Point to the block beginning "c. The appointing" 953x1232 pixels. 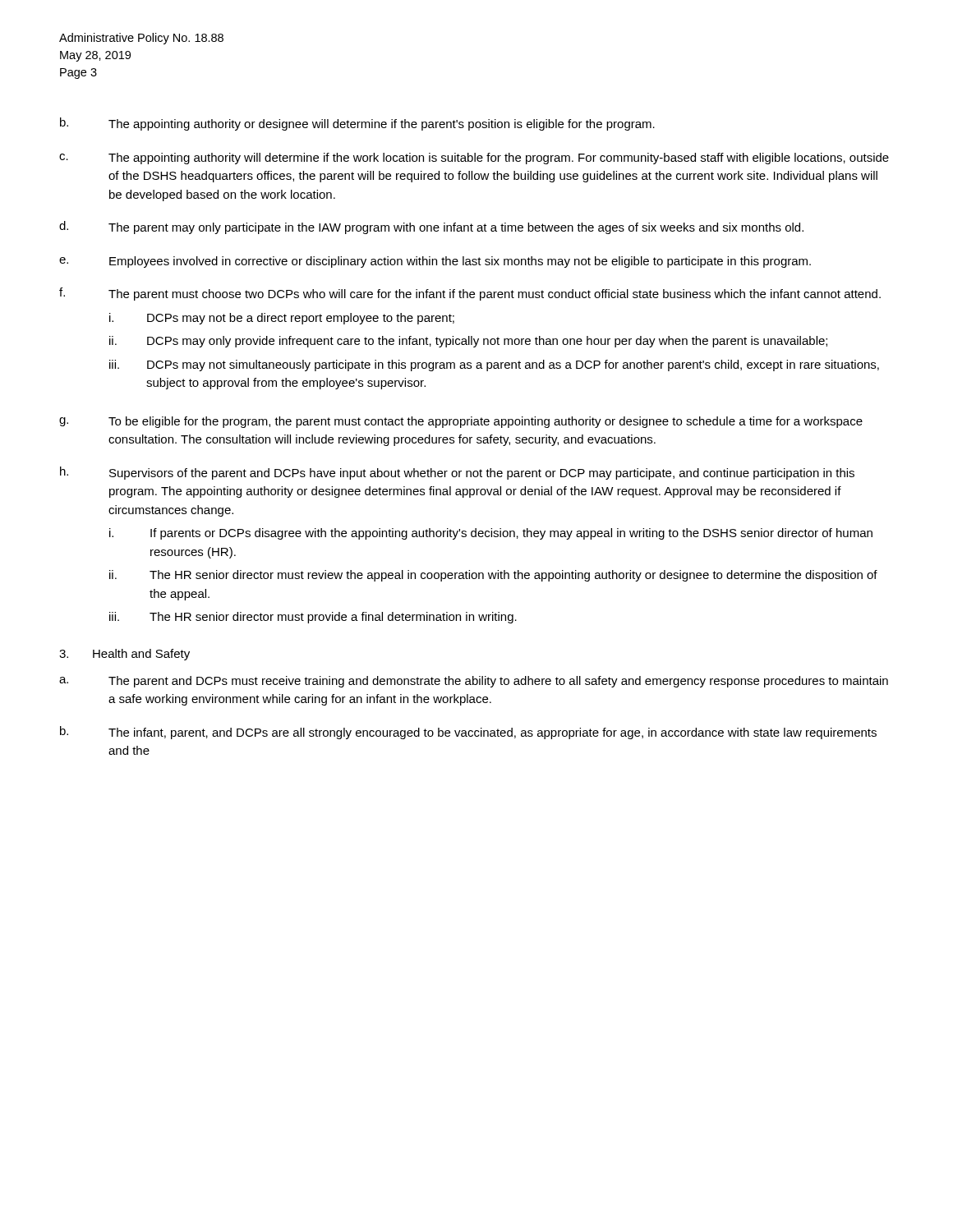(x=476, y=176)
